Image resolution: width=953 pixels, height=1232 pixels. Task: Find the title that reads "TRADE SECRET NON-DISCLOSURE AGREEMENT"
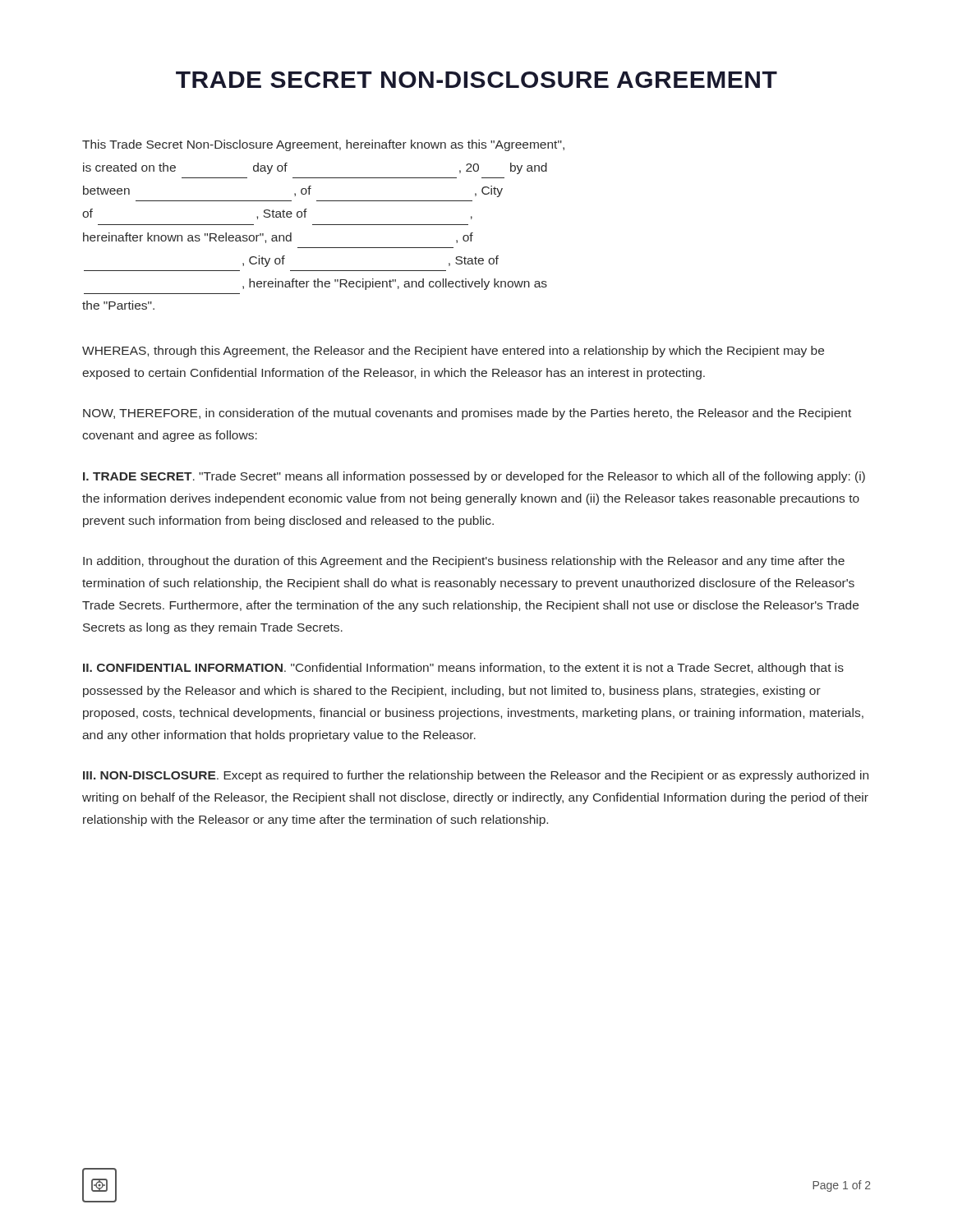click(476, 79)
